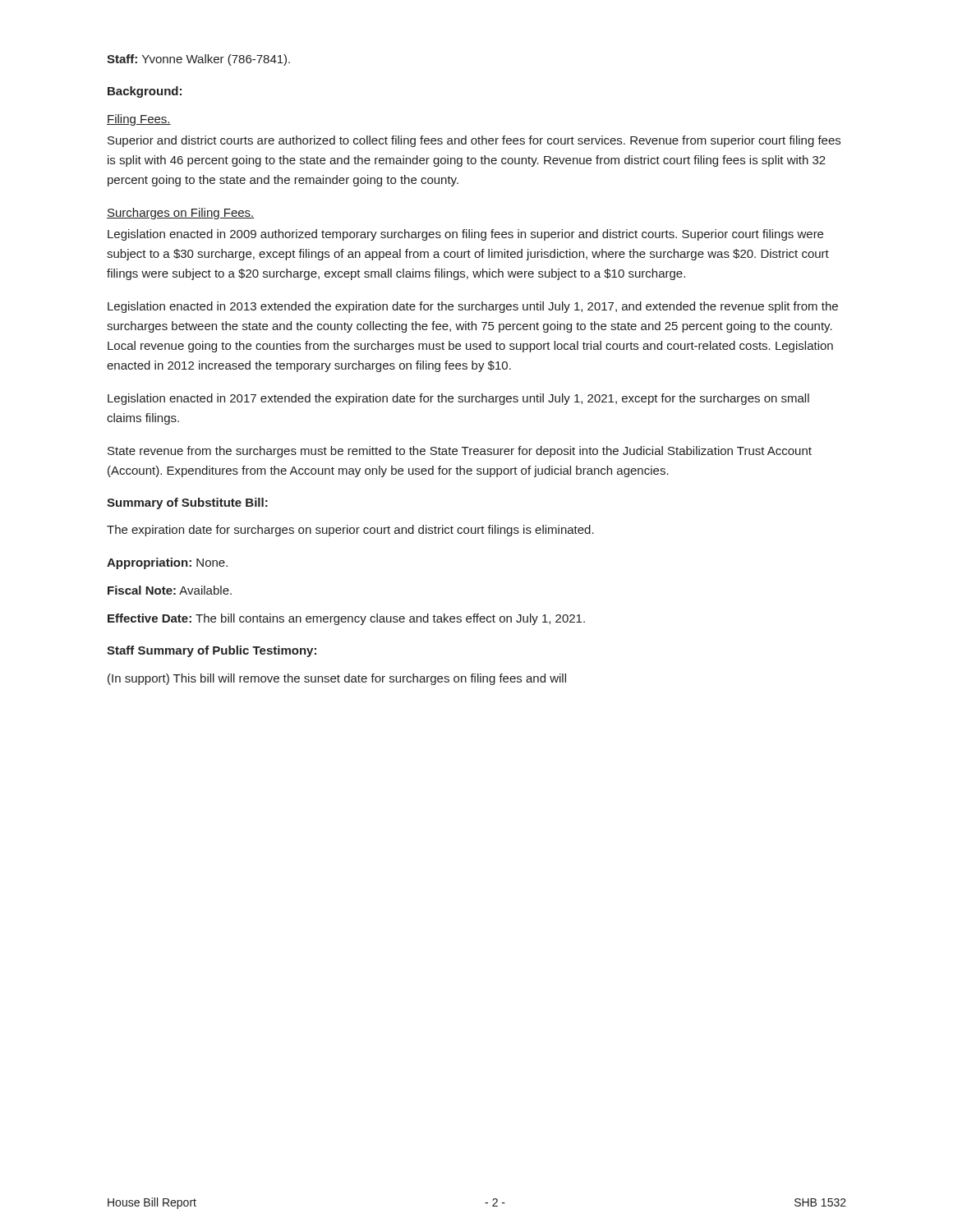This screenshot has height=1232, width=953.
Task: Find the block on this page that starts "Superior and district courts are authorized to collect"
Action: [474, 159]
